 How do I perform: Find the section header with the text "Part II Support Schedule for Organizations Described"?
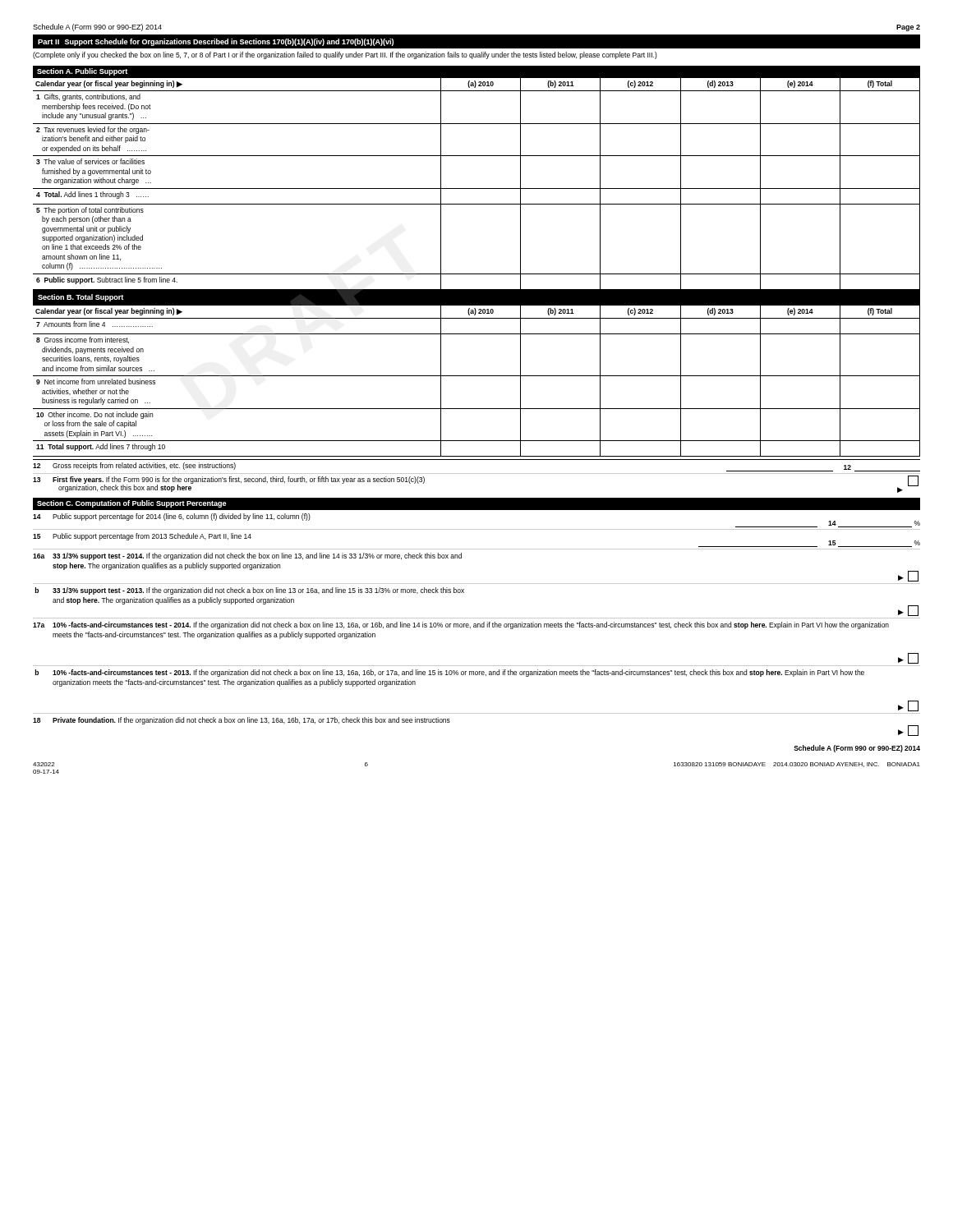click(x=216, y=41)
